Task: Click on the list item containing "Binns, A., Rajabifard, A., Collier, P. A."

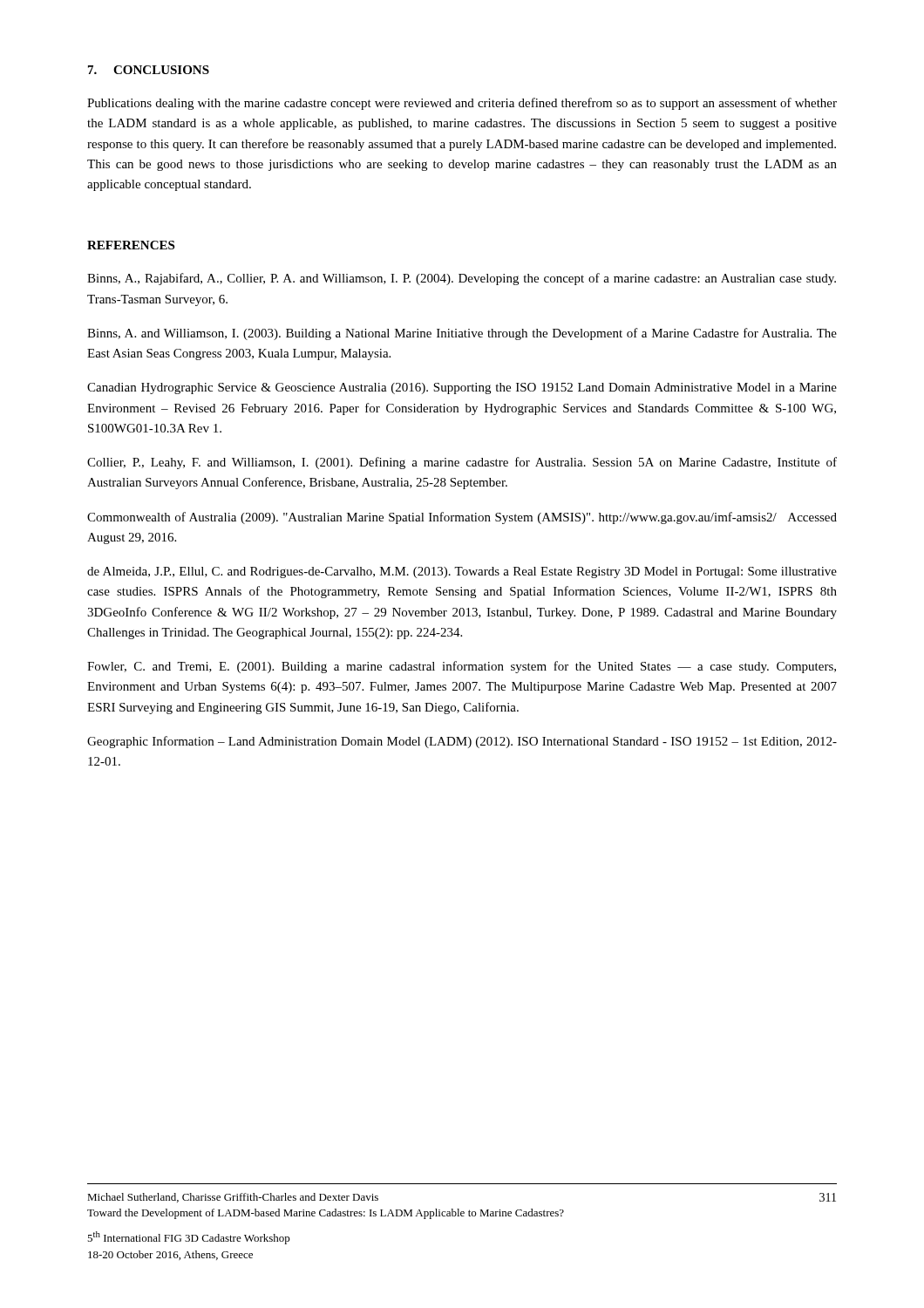Action: 462,289
